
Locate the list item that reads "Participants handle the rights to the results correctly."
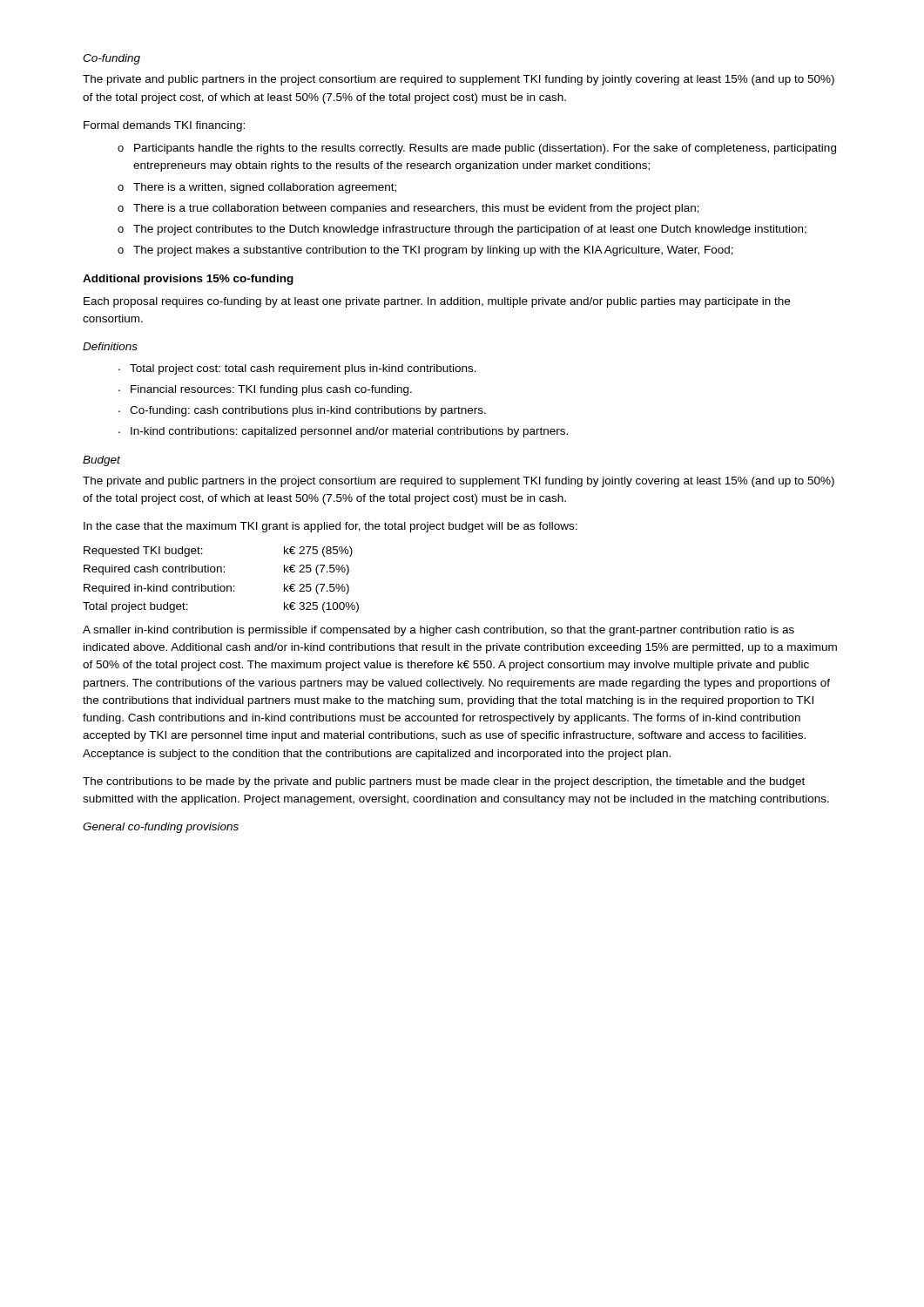pyautogui.click(x=479, y=157)
